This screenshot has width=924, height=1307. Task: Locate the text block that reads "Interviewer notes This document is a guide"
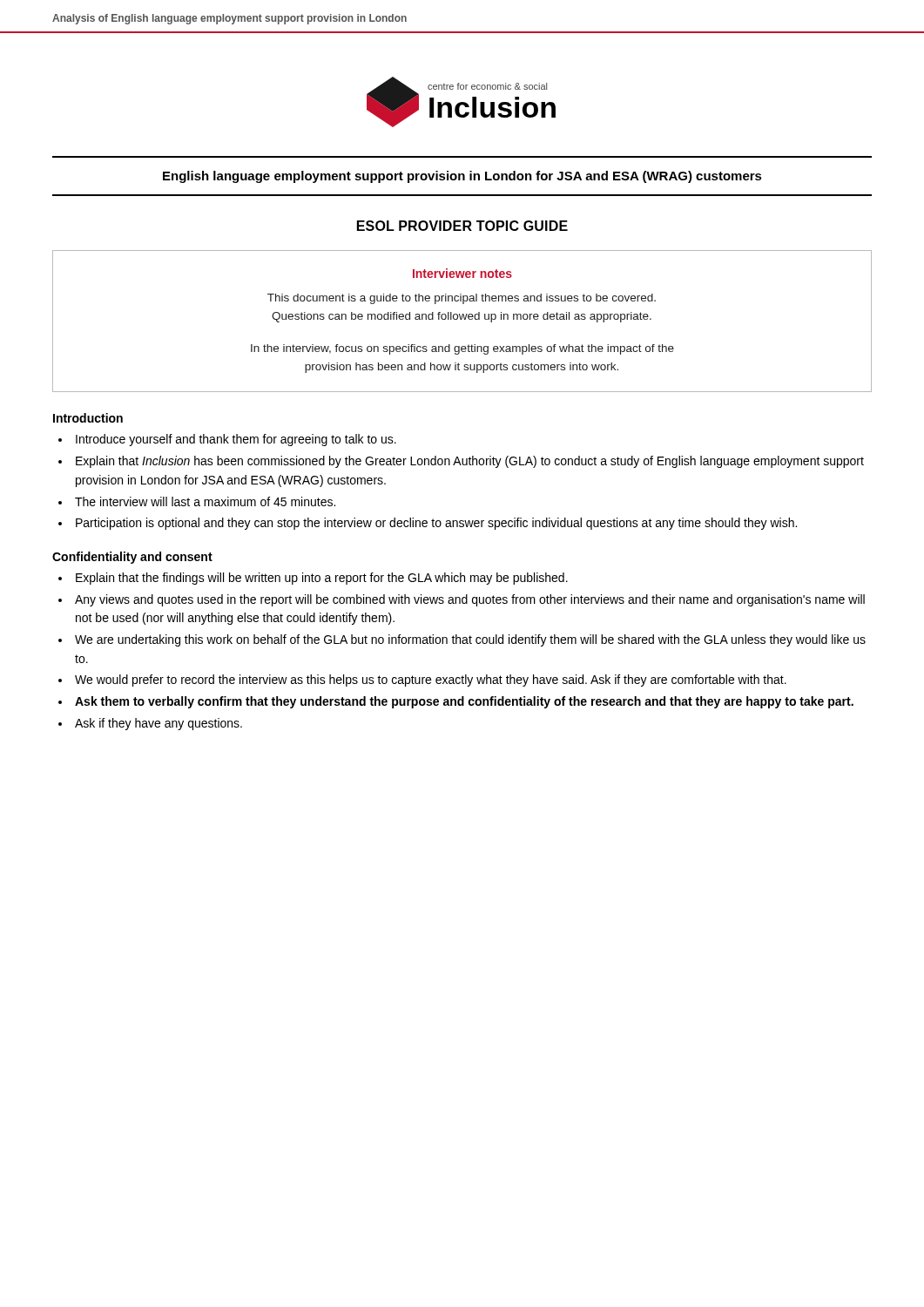pos(462,321)
